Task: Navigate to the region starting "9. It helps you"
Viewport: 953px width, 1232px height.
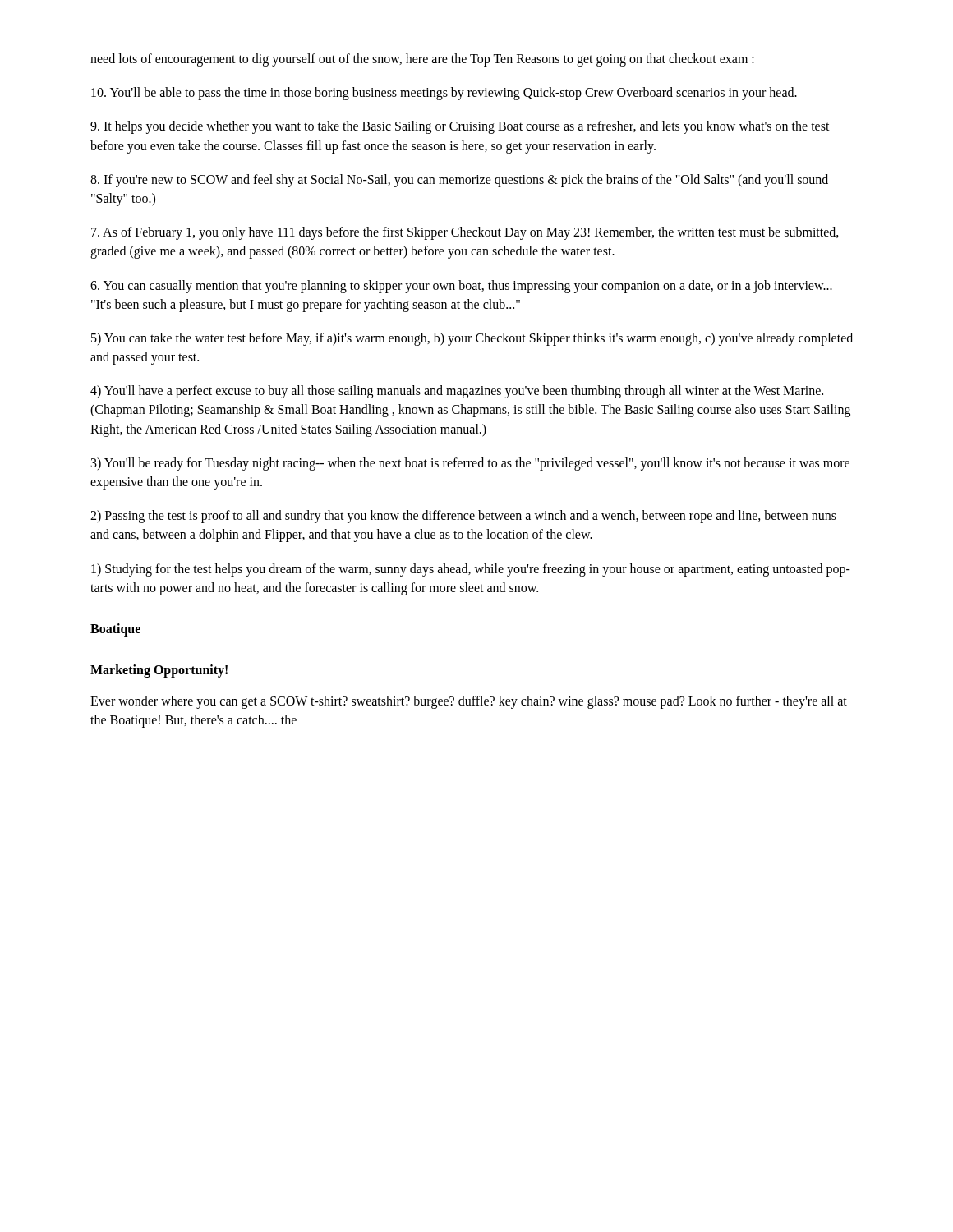Action: point(460,136)
